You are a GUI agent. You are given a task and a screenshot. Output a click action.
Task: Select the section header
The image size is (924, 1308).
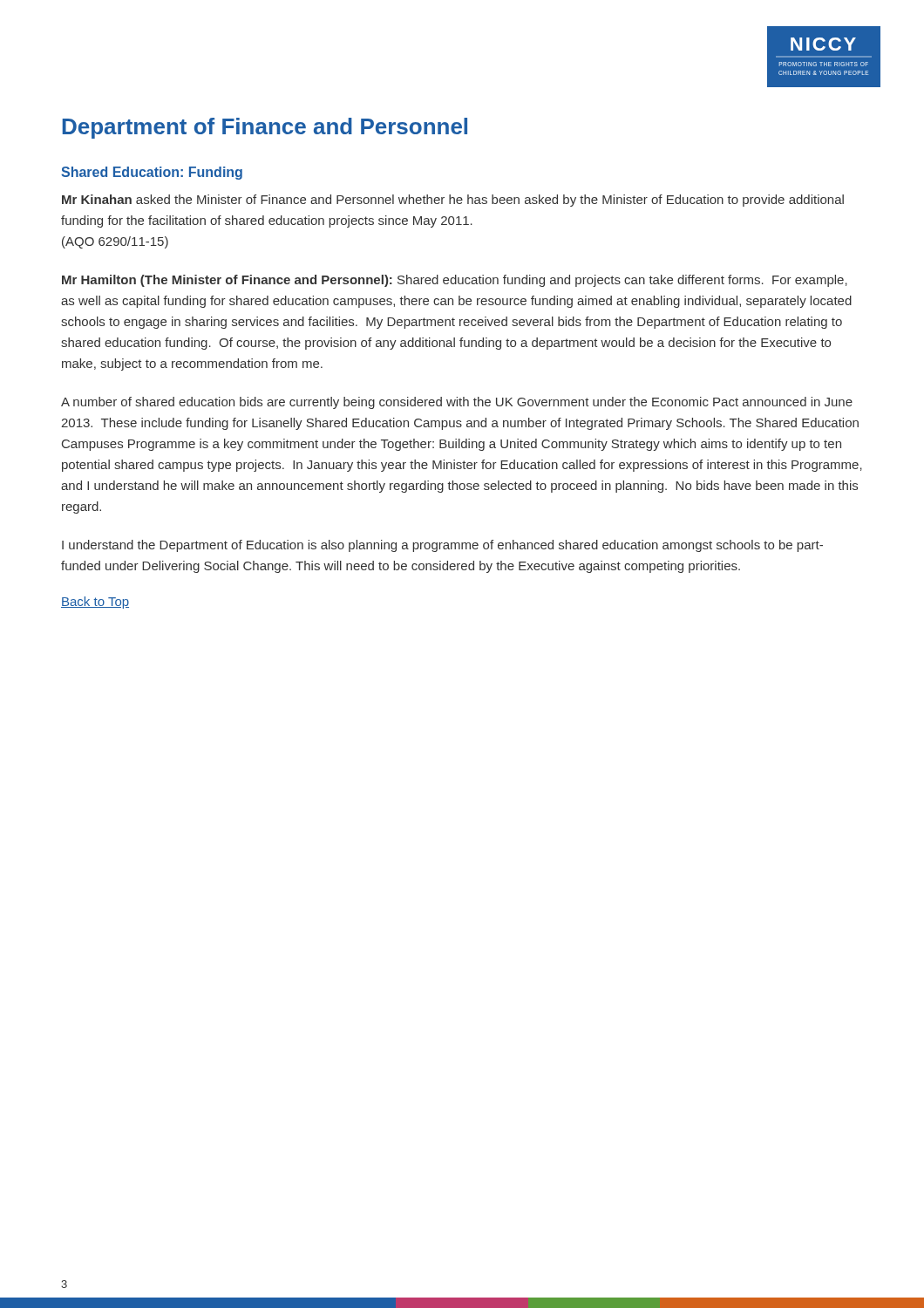[x=152, y=172]
